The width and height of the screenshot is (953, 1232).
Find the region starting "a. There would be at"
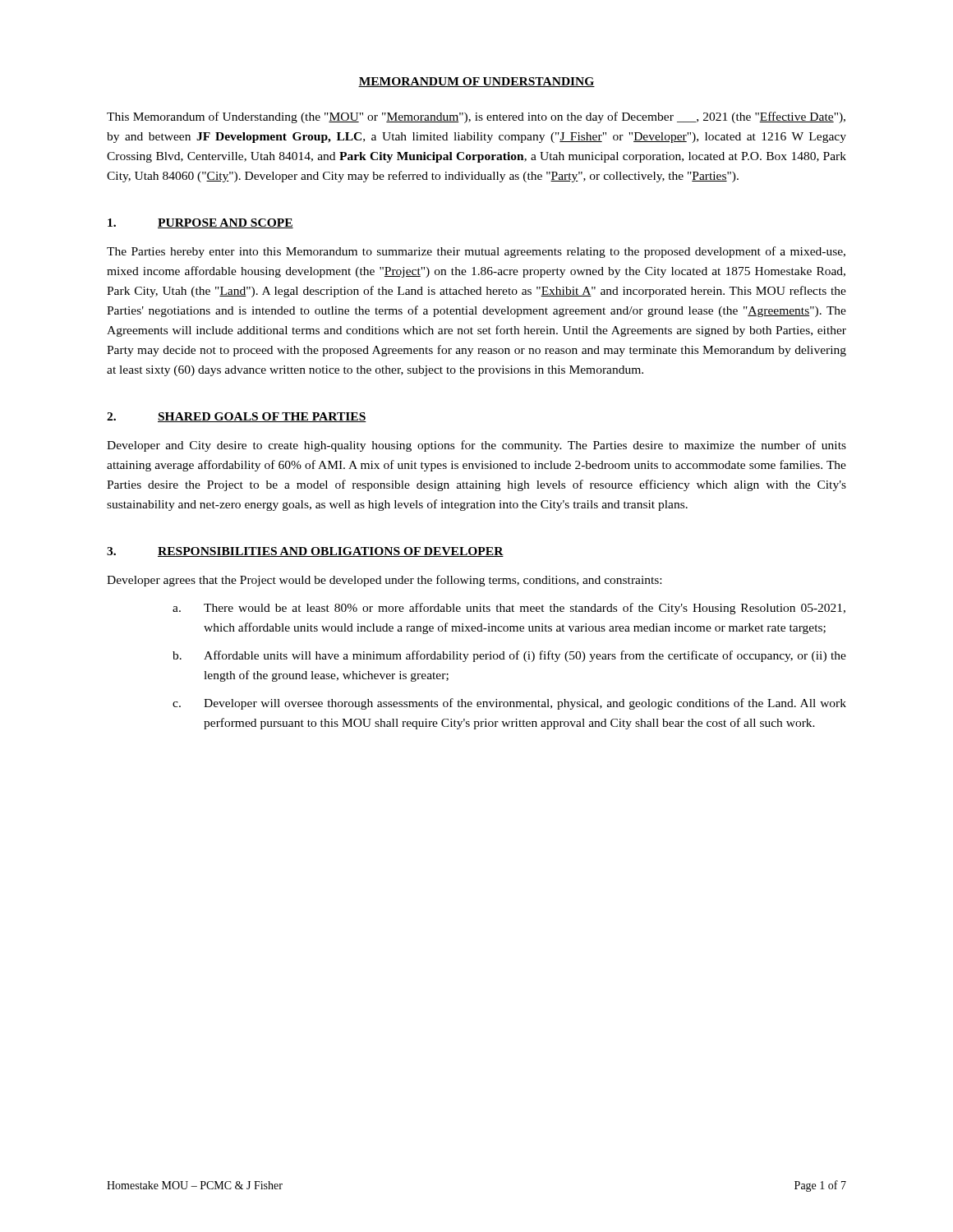click(509, 618)
